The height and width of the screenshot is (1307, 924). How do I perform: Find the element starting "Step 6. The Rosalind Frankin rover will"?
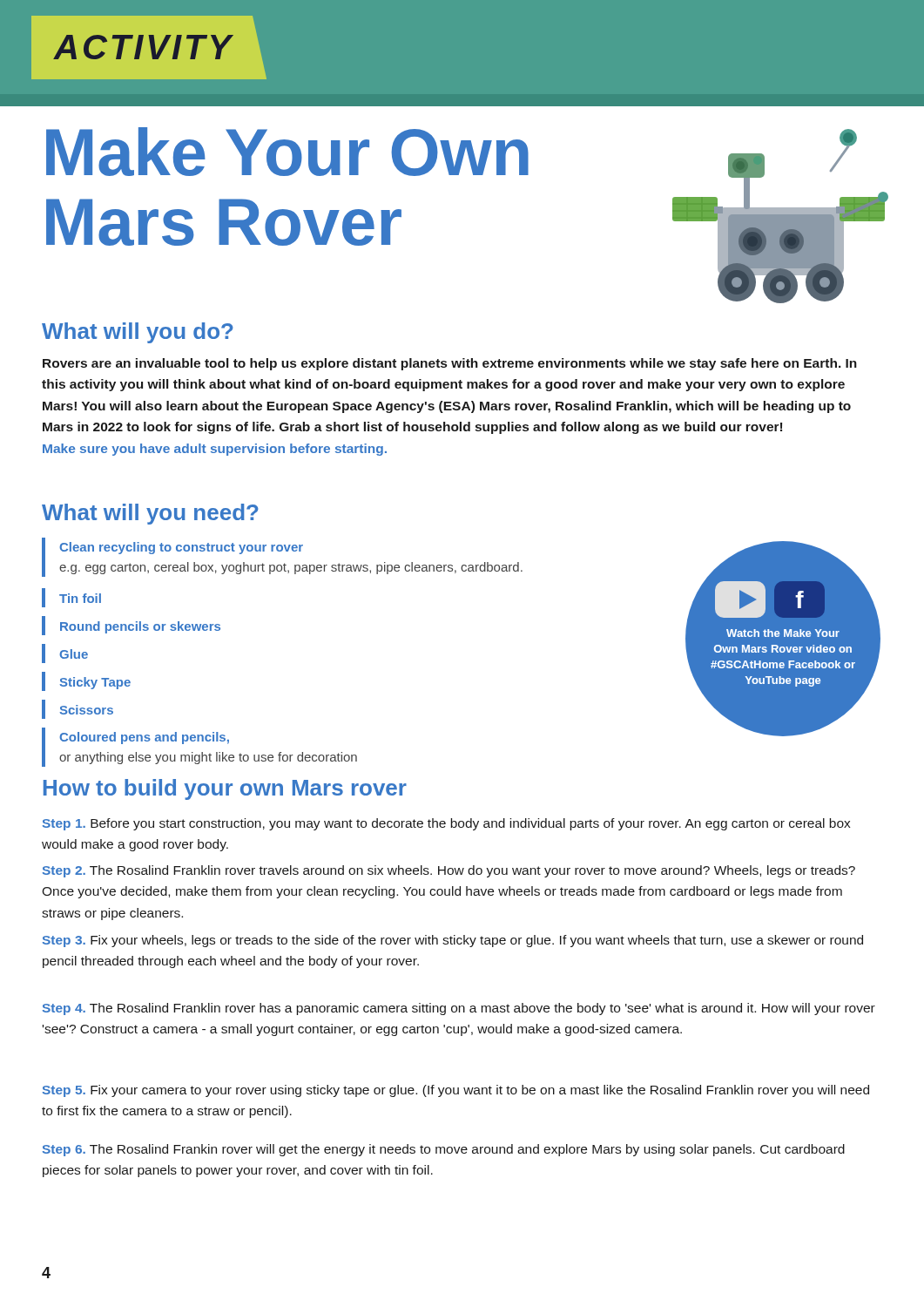click(x=443, y=1159)
